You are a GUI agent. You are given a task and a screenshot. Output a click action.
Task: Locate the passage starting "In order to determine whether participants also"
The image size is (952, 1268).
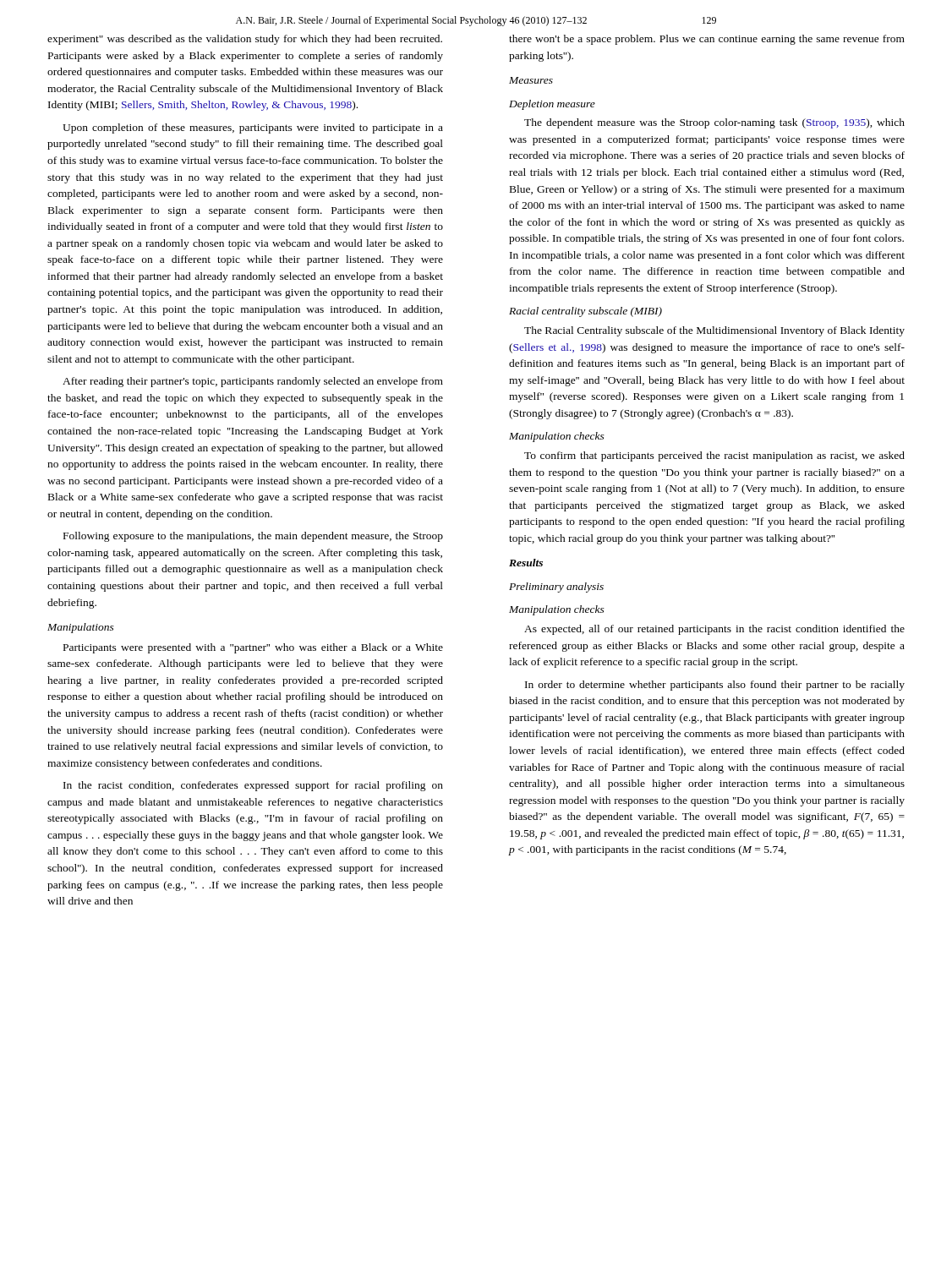707,767
